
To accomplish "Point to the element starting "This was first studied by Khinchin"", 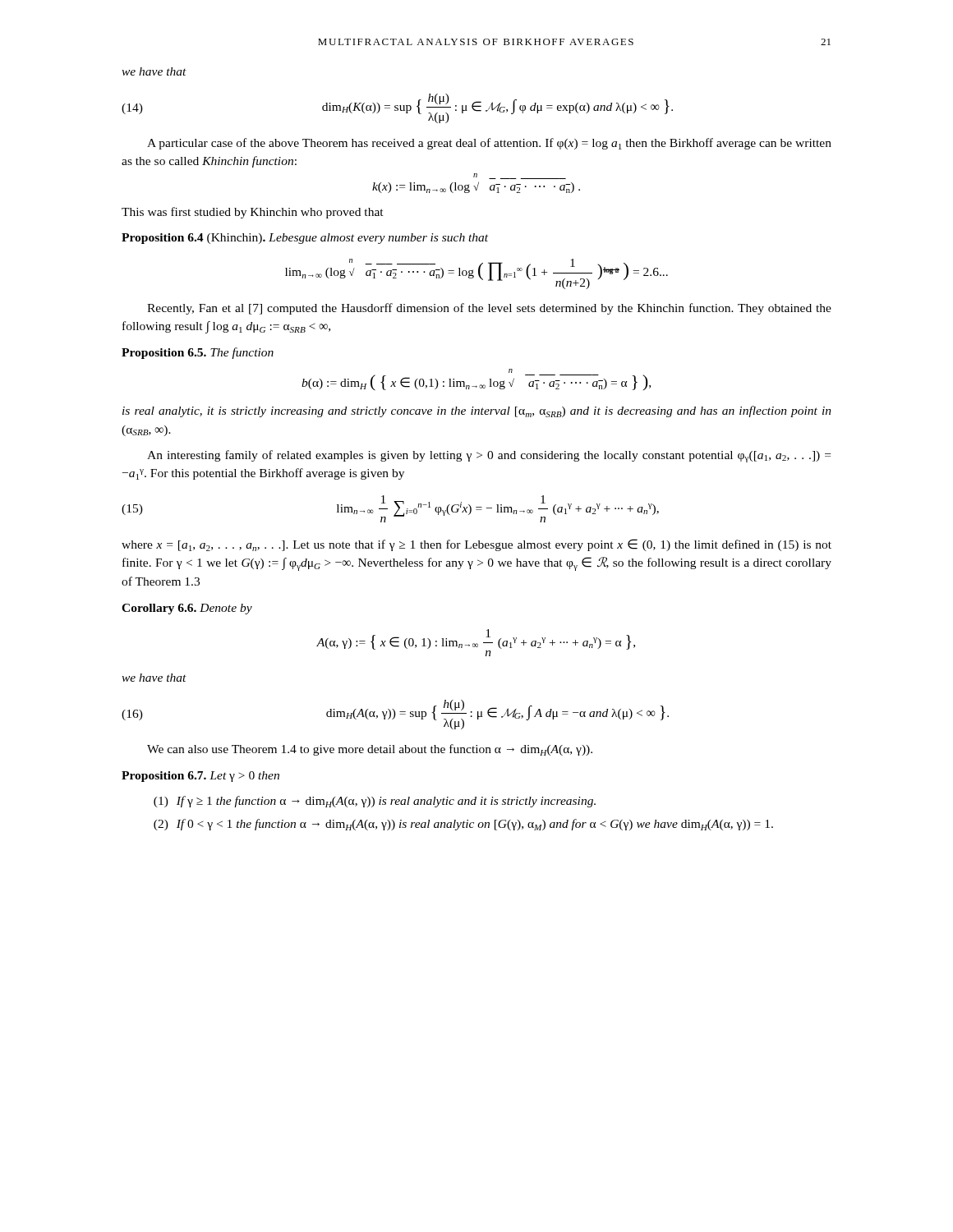I will [253, 213].
